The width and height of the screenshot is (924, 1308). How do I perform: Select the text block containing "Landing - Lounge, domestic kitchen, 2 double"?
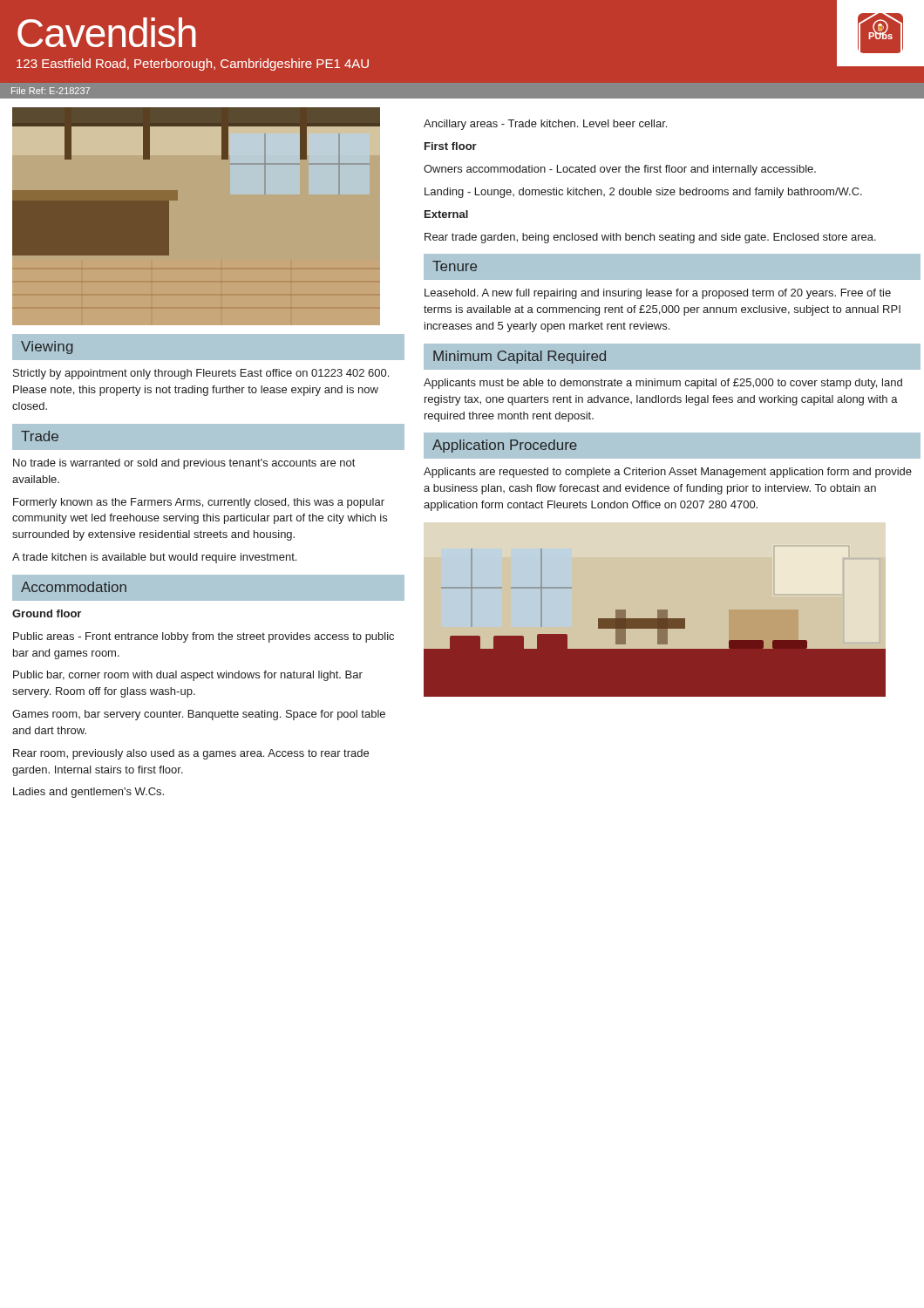tap(643, 191)
